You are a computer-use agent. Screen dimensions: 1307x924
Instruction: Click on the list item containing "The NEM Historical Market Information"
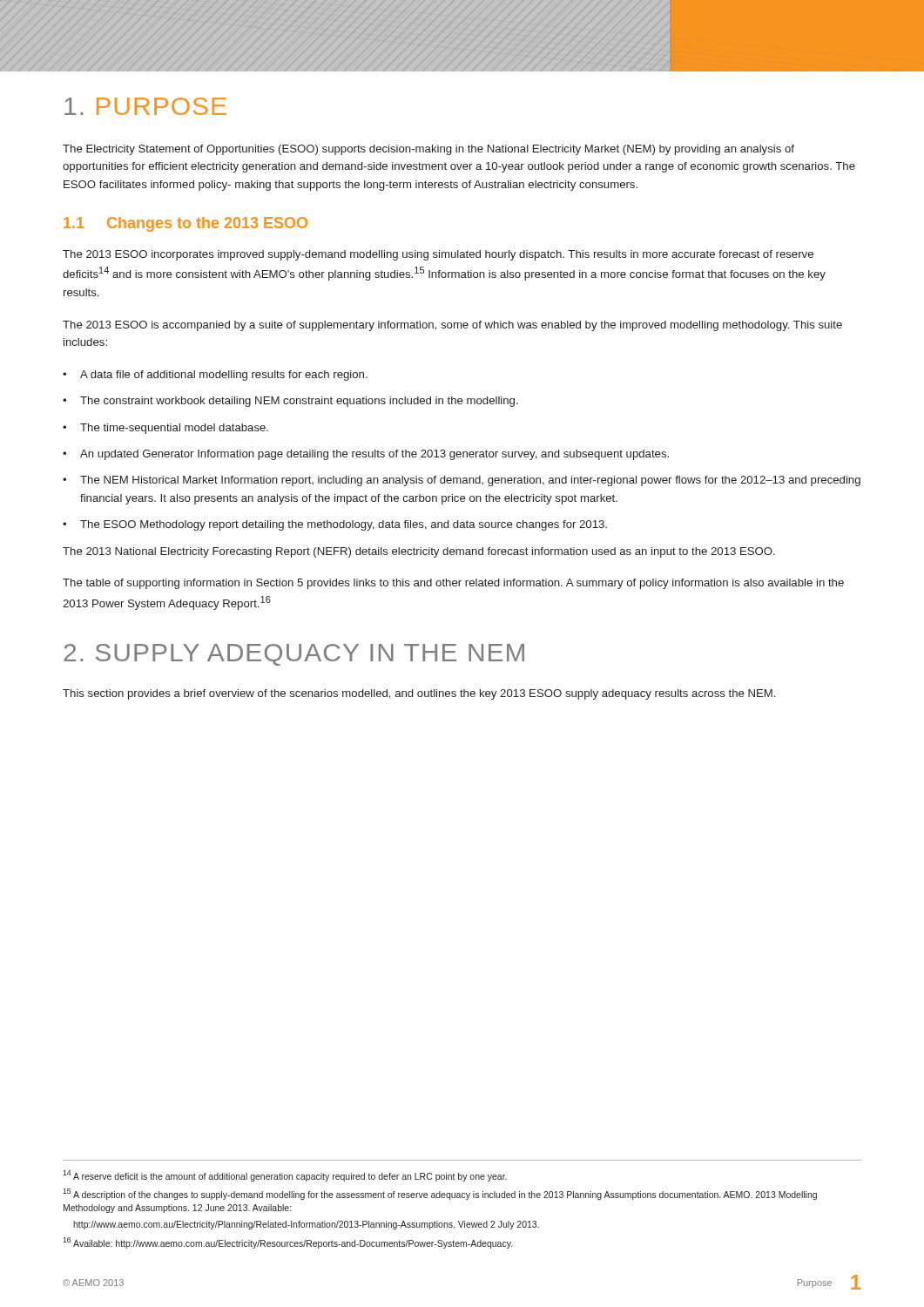click(471, 489)
